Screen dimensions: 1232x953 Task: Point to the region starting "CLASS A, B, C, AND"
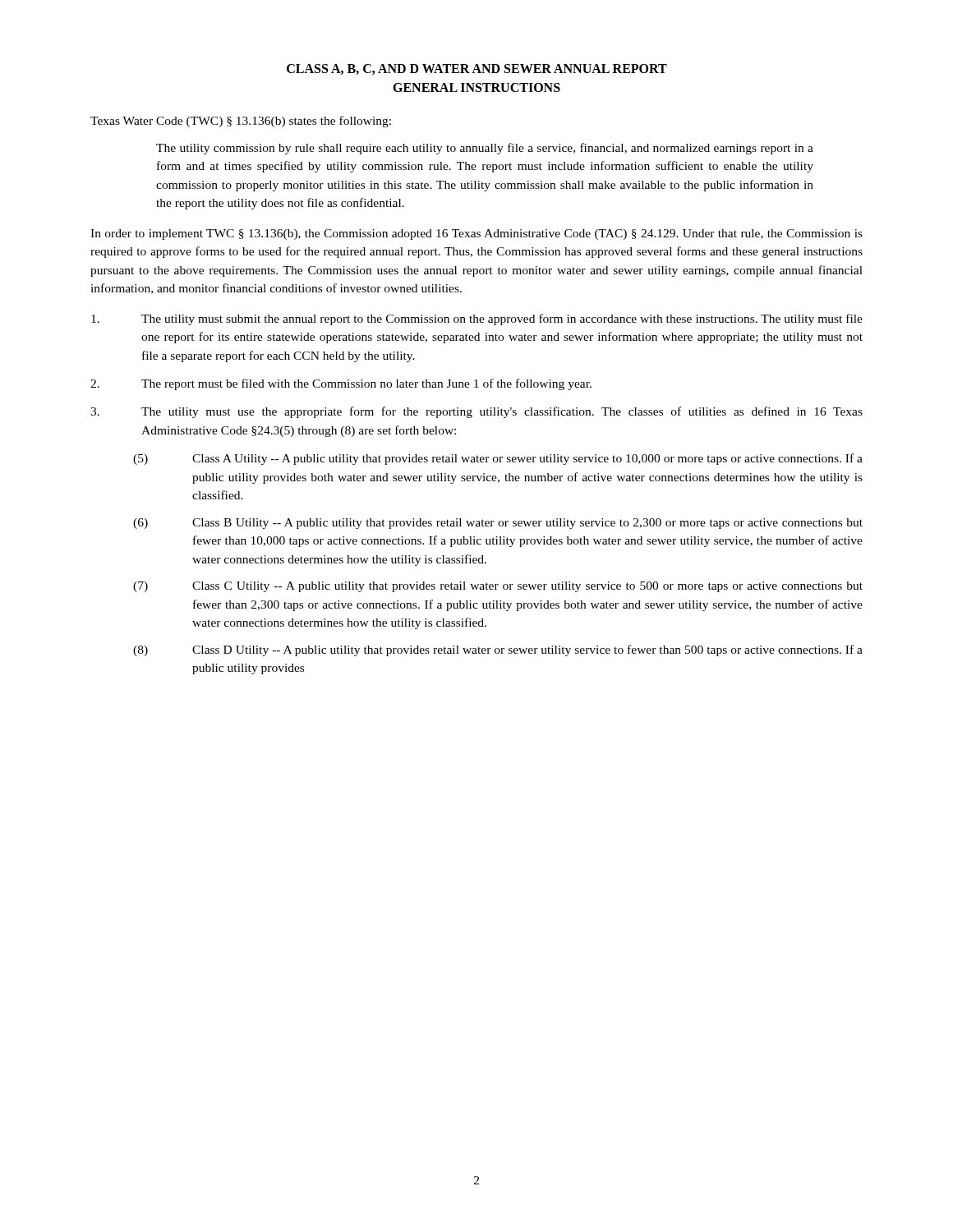tap(476, 78)
